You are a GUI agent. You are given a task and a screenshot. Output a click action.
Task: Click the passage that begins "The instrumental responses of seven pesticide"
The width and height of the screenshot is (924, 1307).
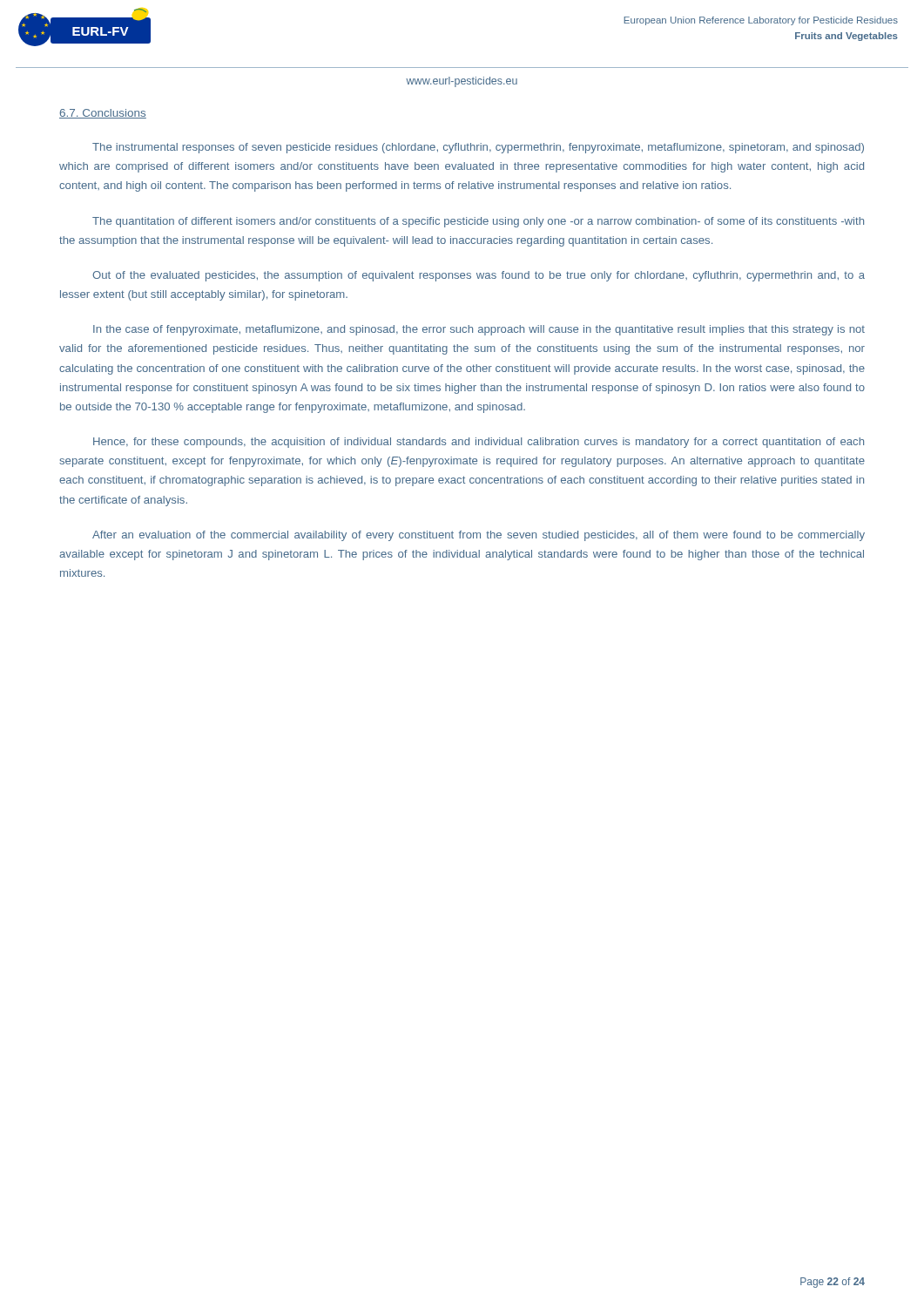[462, 166]
